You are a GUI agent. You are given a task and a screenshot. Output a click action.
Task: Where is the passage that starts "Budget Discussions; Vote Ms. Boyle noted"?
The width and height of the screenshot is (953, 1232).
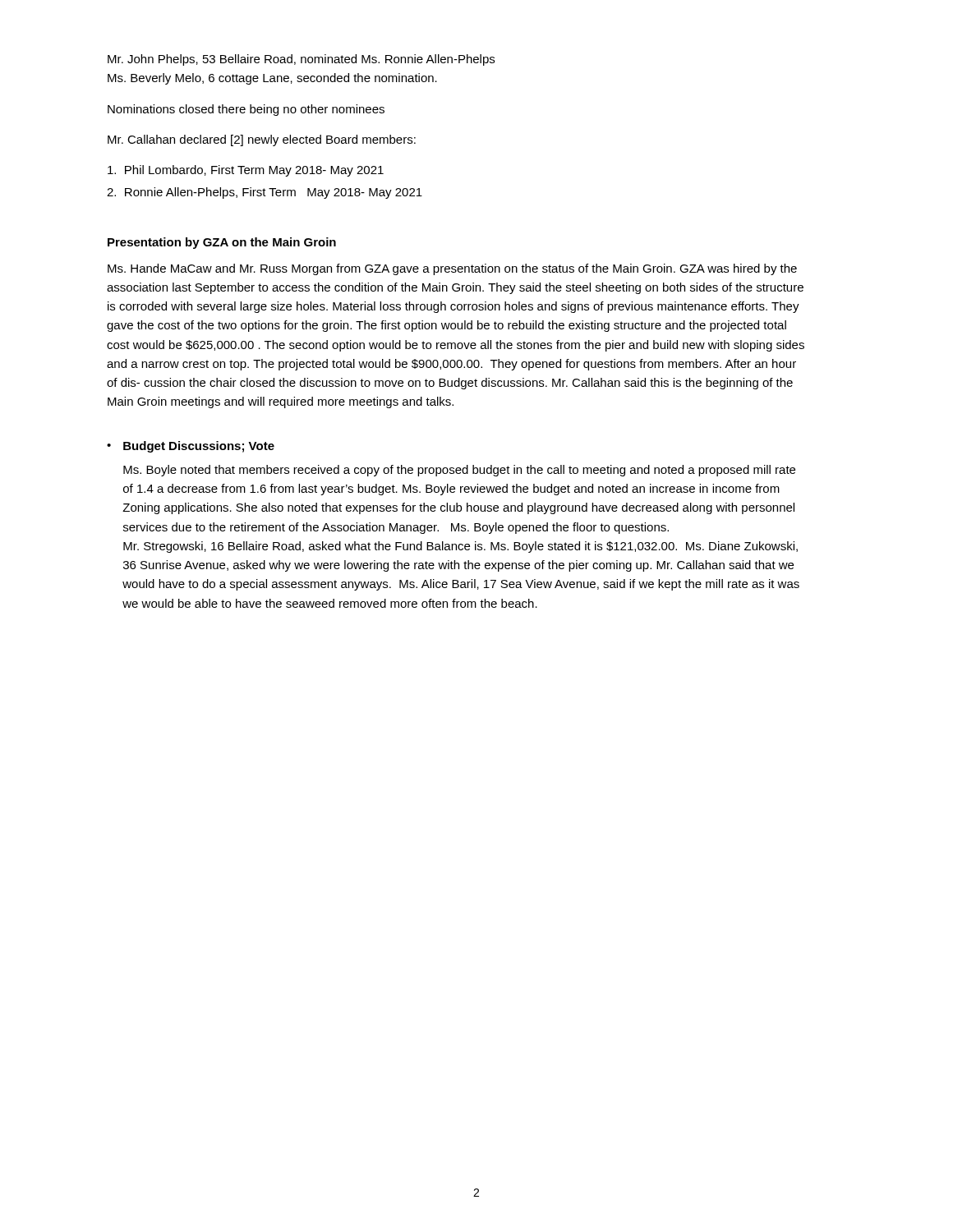464,524
